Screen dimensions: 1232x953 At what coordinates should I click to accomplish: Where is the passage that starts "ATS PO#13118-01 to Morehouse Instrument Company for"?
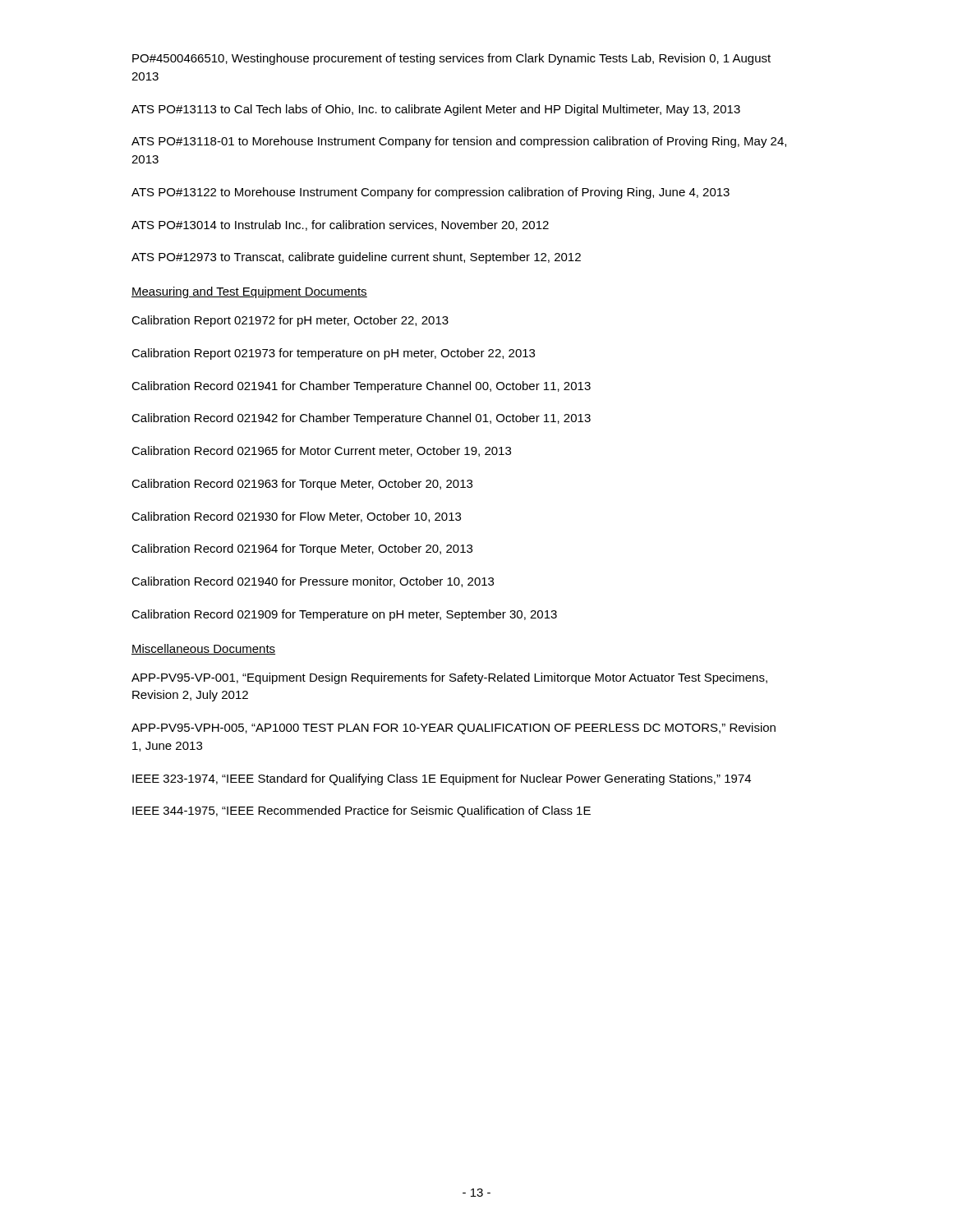pos(459,150)
